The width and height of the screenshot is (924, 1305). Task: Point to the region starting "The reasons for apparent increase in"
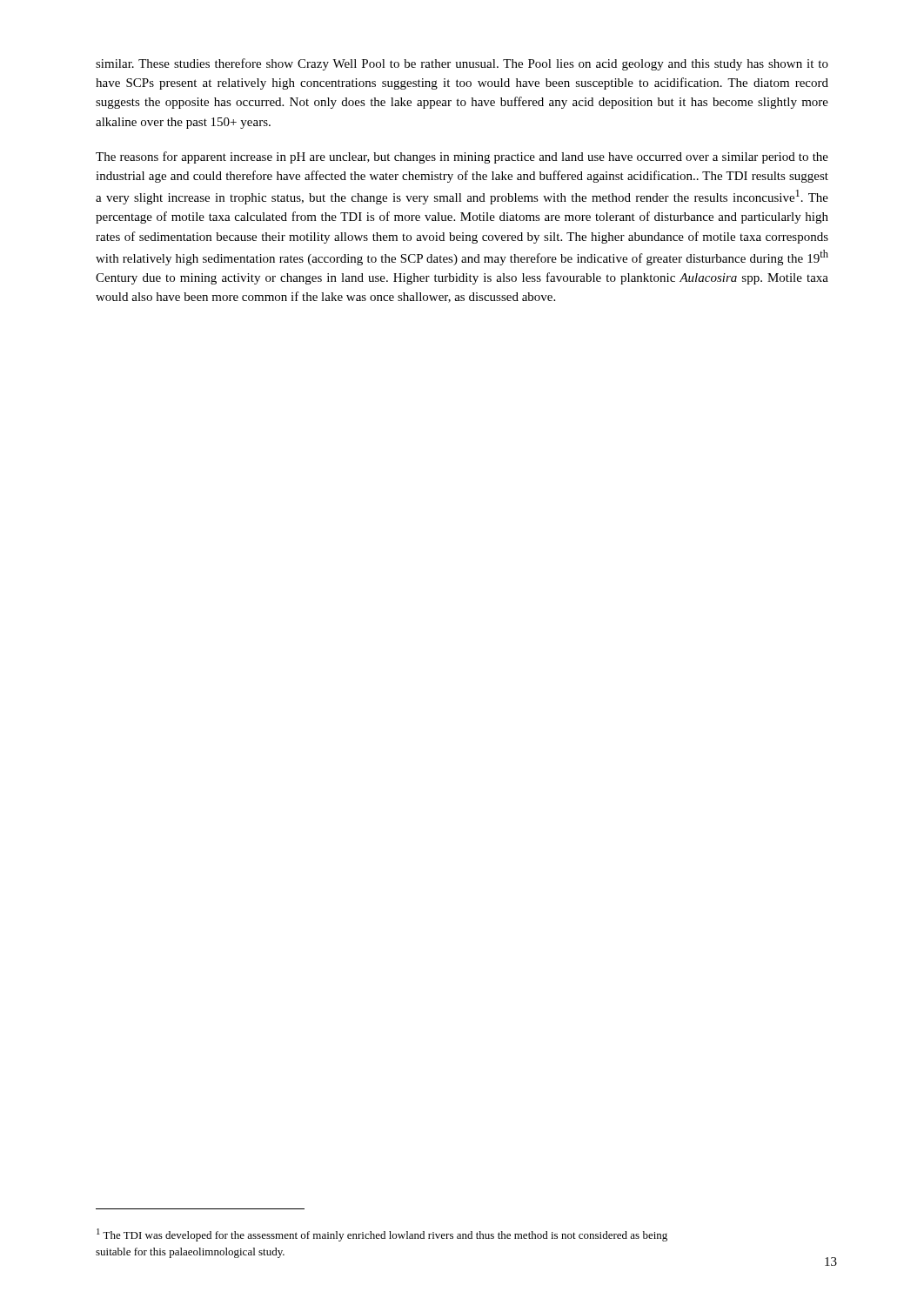462,227
